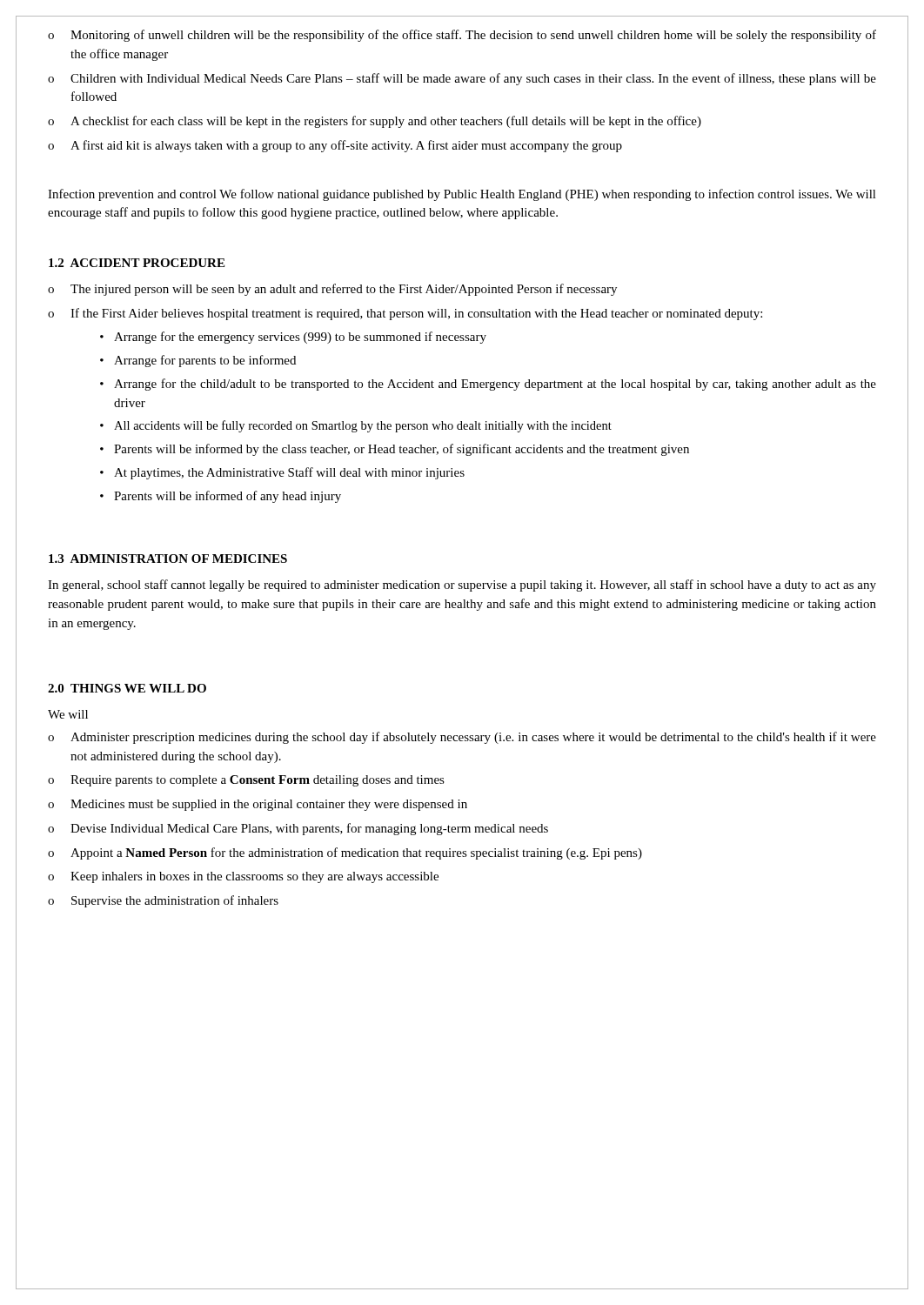924x1305 pixels.
Task: Click on the region starting "o Monitoring of"
Action: click(462, 45)
